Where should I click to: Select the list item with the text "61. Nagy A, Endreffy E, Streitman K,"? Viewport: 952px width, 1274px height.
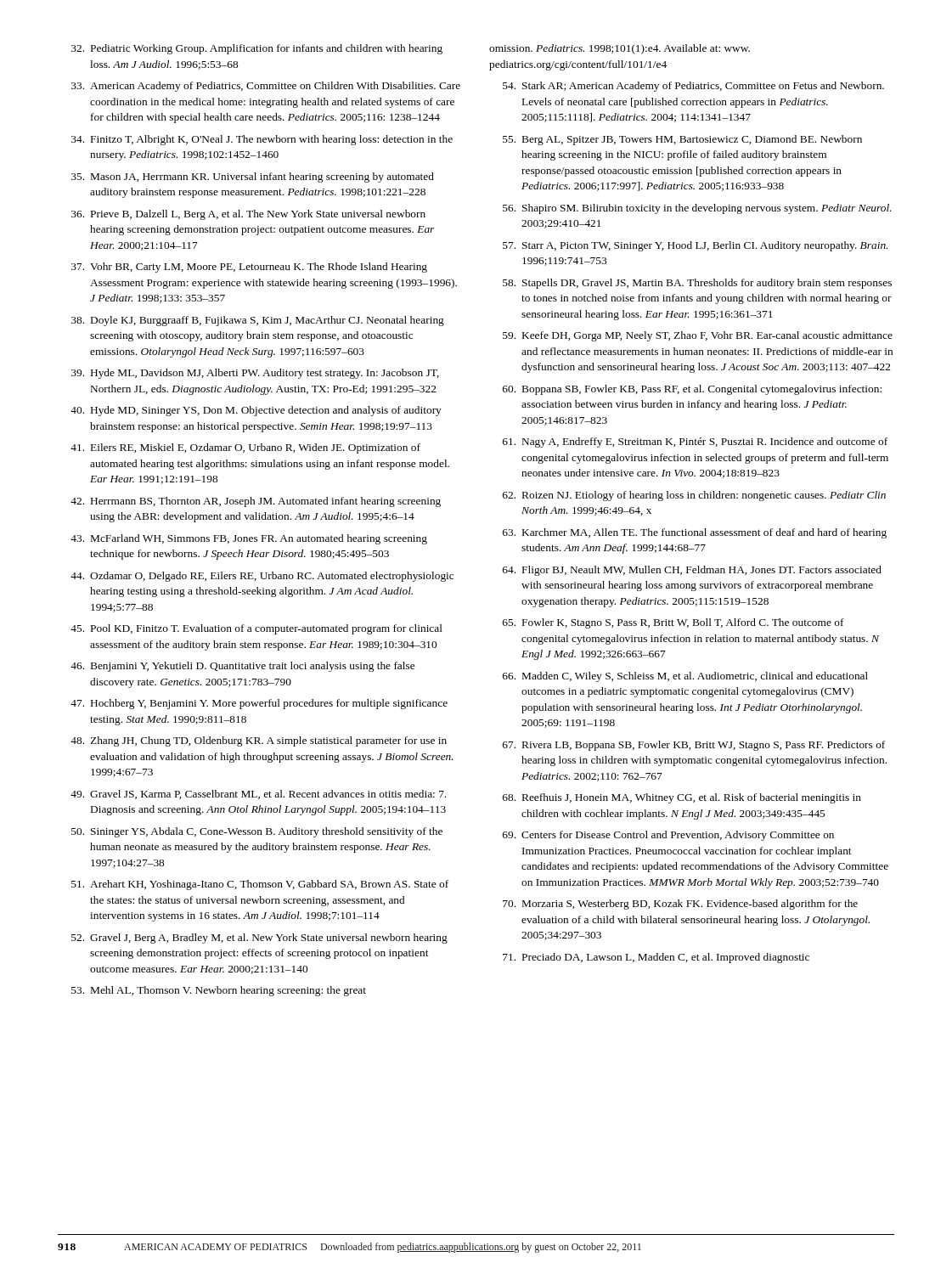[x=691, y=458]
